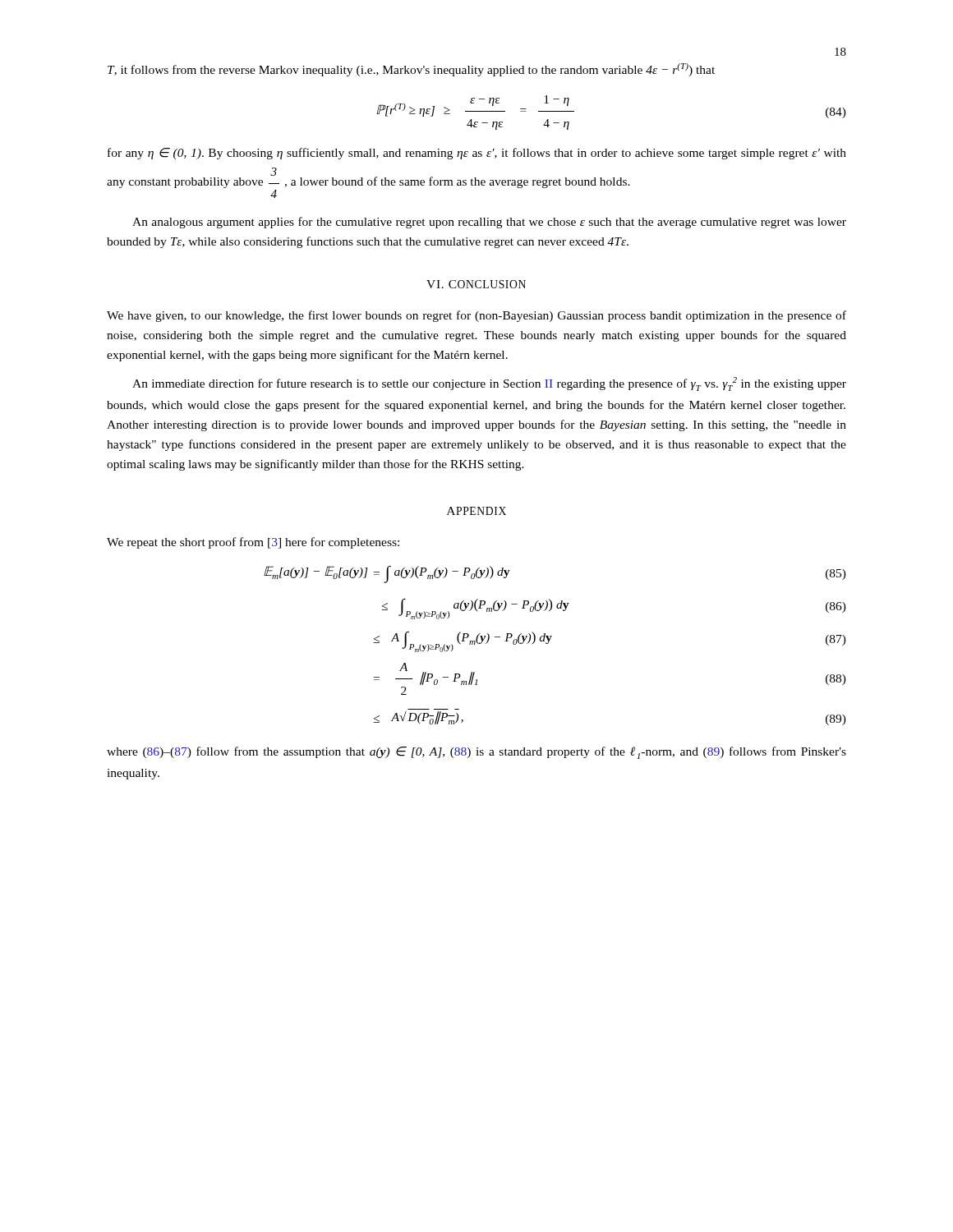
Task: Locate the text block that reads "An immediate direction for"
Action: pos(476,423)
